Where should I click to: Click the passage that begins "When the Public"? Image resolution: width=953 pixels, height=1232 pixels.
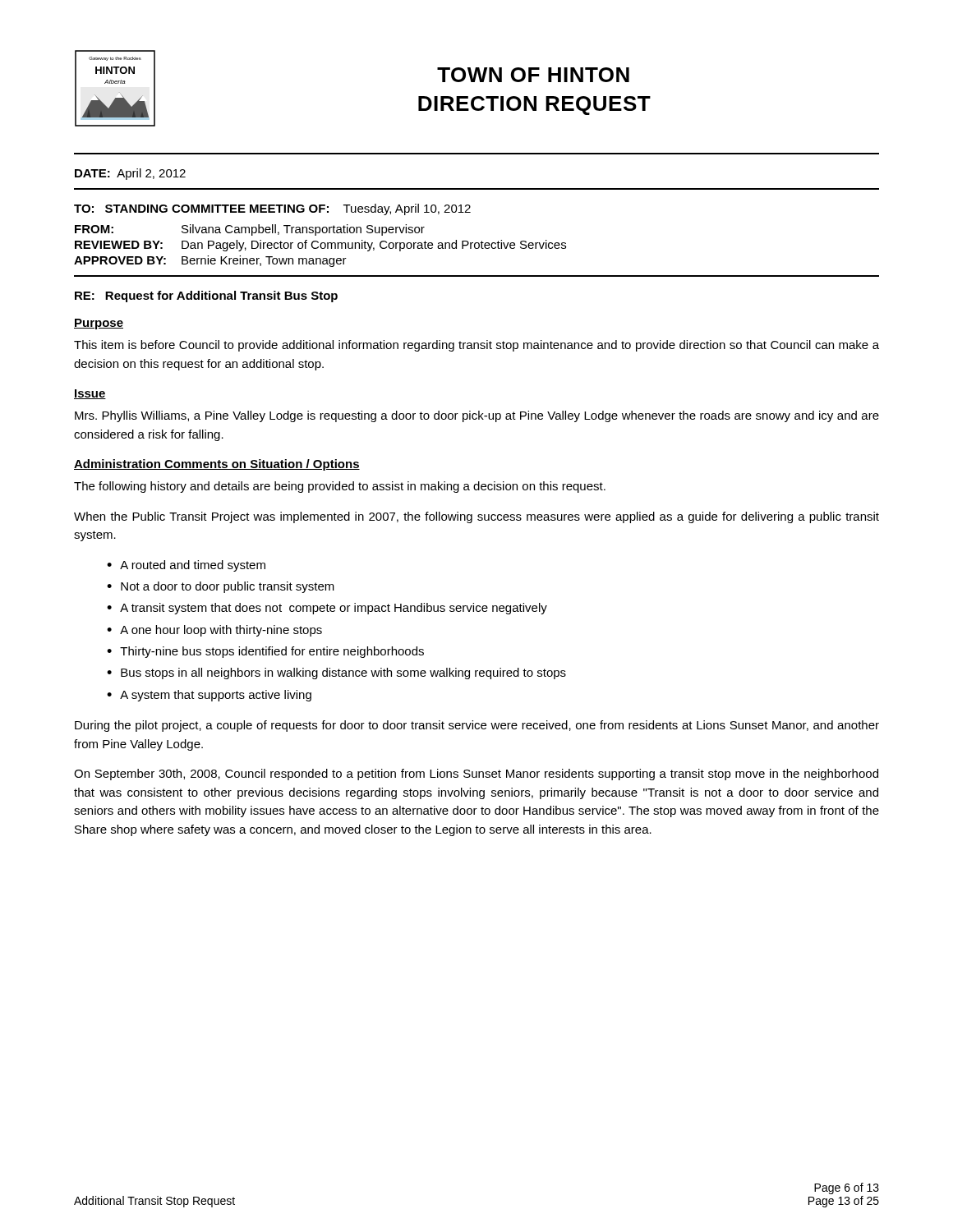pyautogui.click(x=476, y=525)
